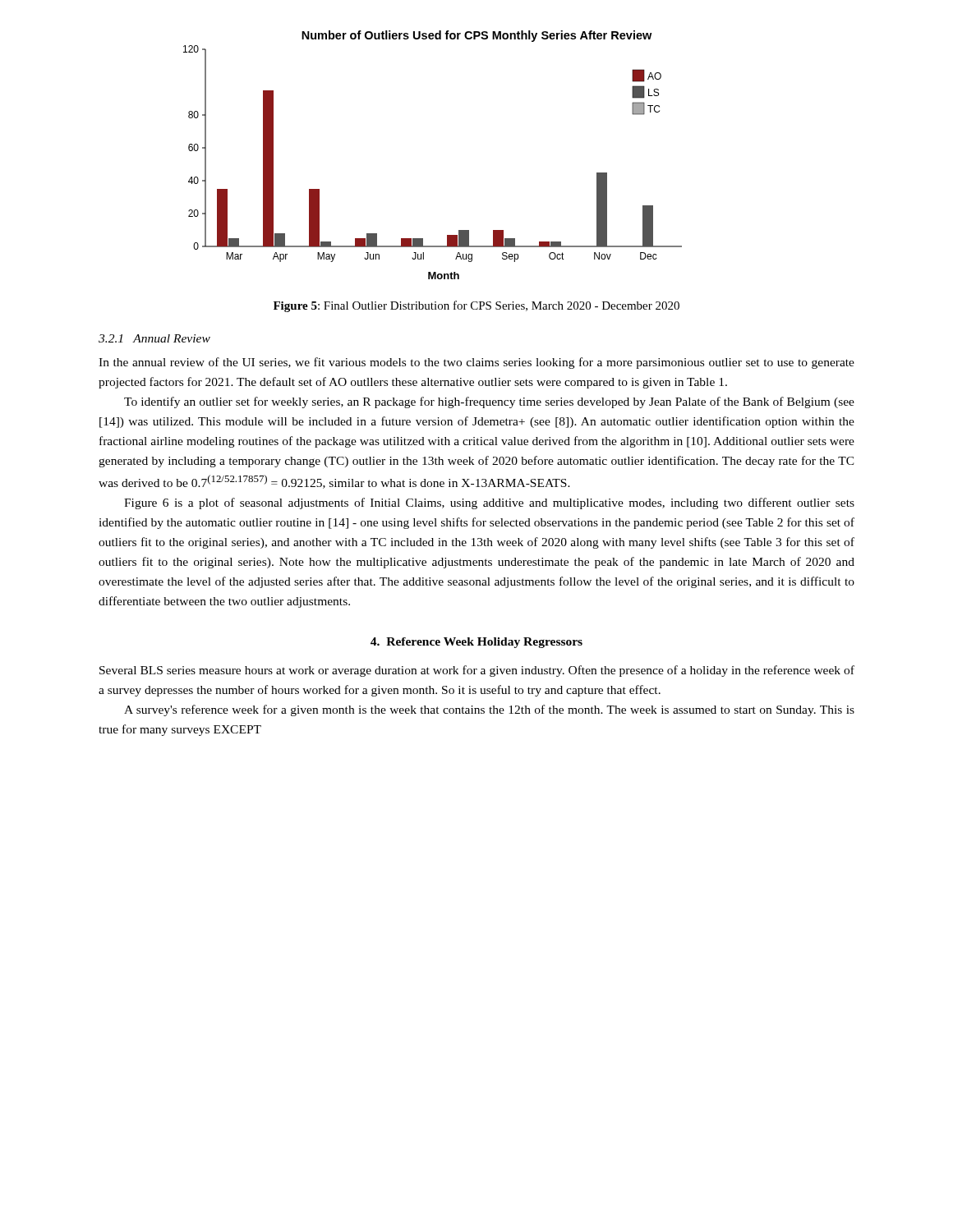Viewport: 953px width, 1232px height.
Task: Click the passage that begins "In the annual review of"
Action: pyautogui.click(x=476, y=372)
